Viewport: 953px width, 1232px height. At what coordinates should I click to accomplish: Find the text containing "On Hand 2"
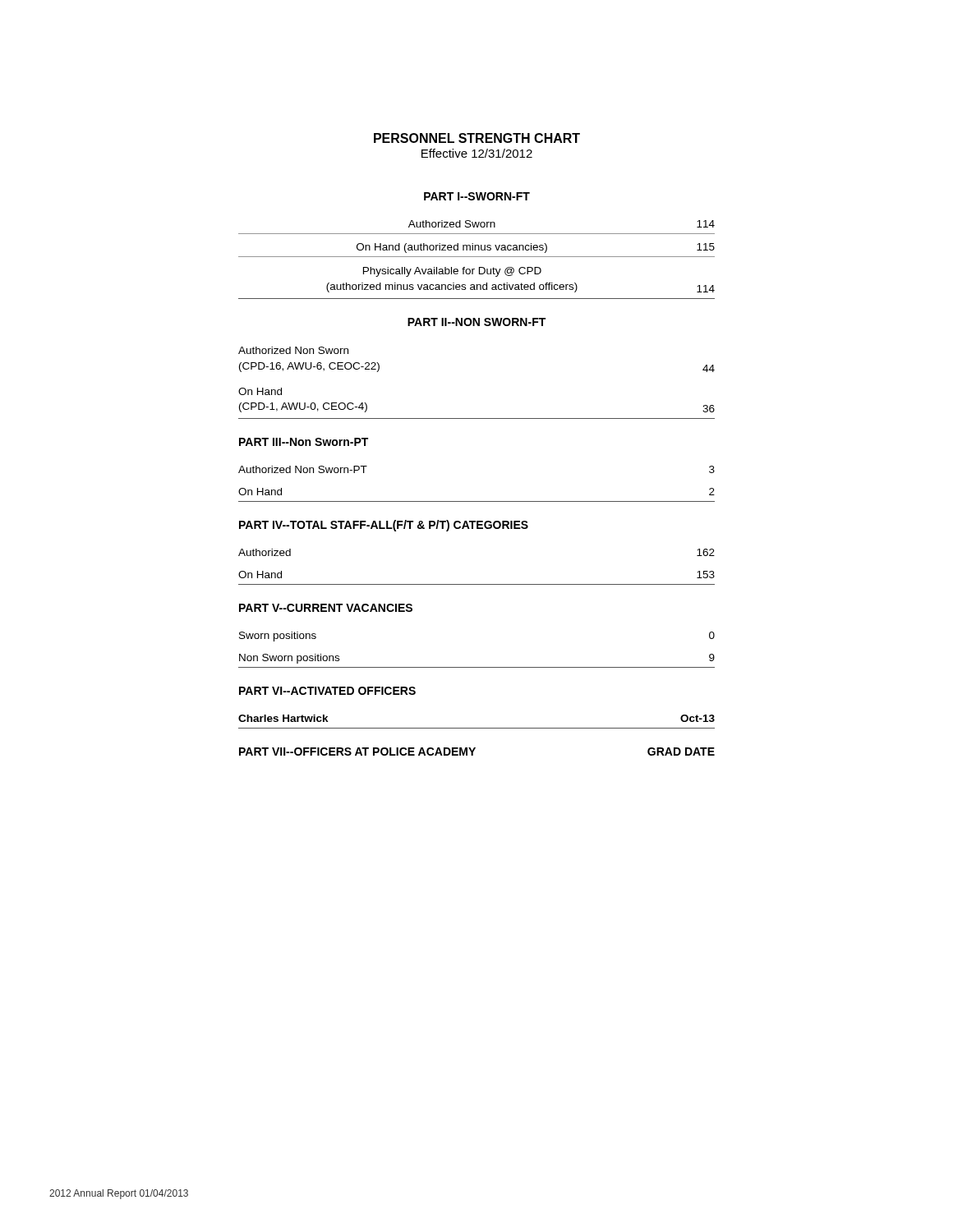click(476, 492)
